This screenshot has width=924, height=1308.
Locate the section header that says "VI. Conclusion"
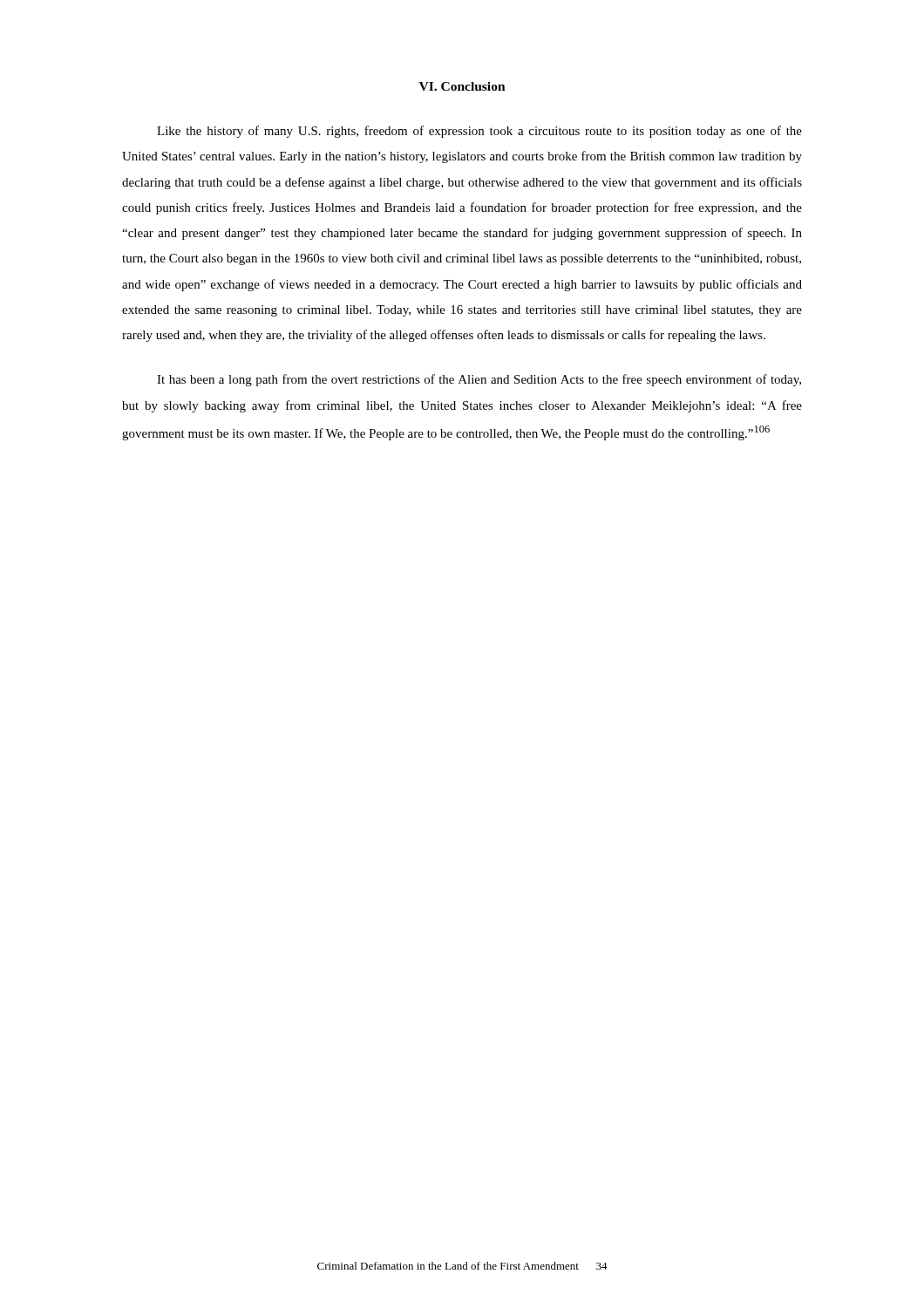tap(462, 86)
